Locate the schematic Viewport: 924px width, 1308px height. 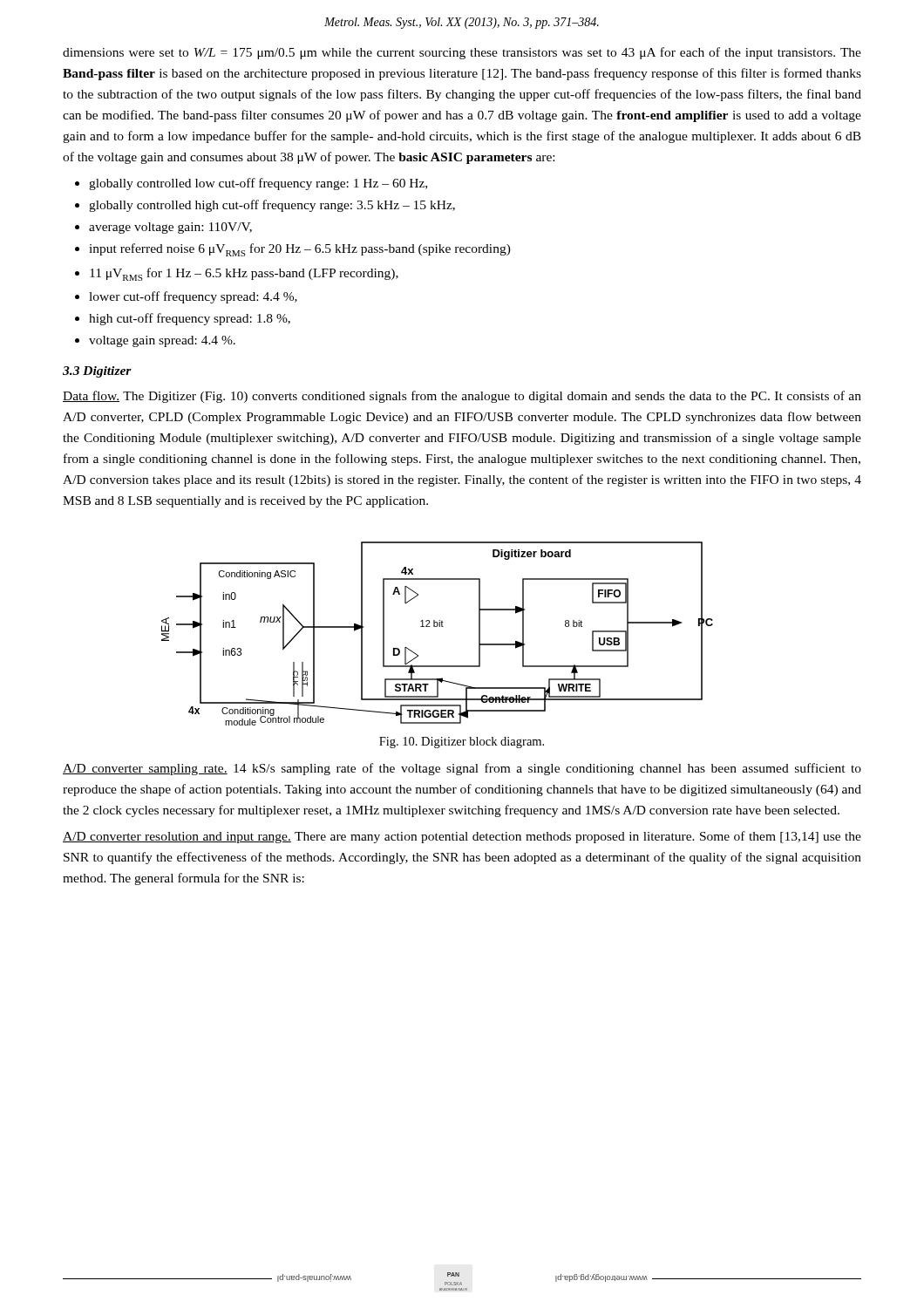[x=462, y=629]
